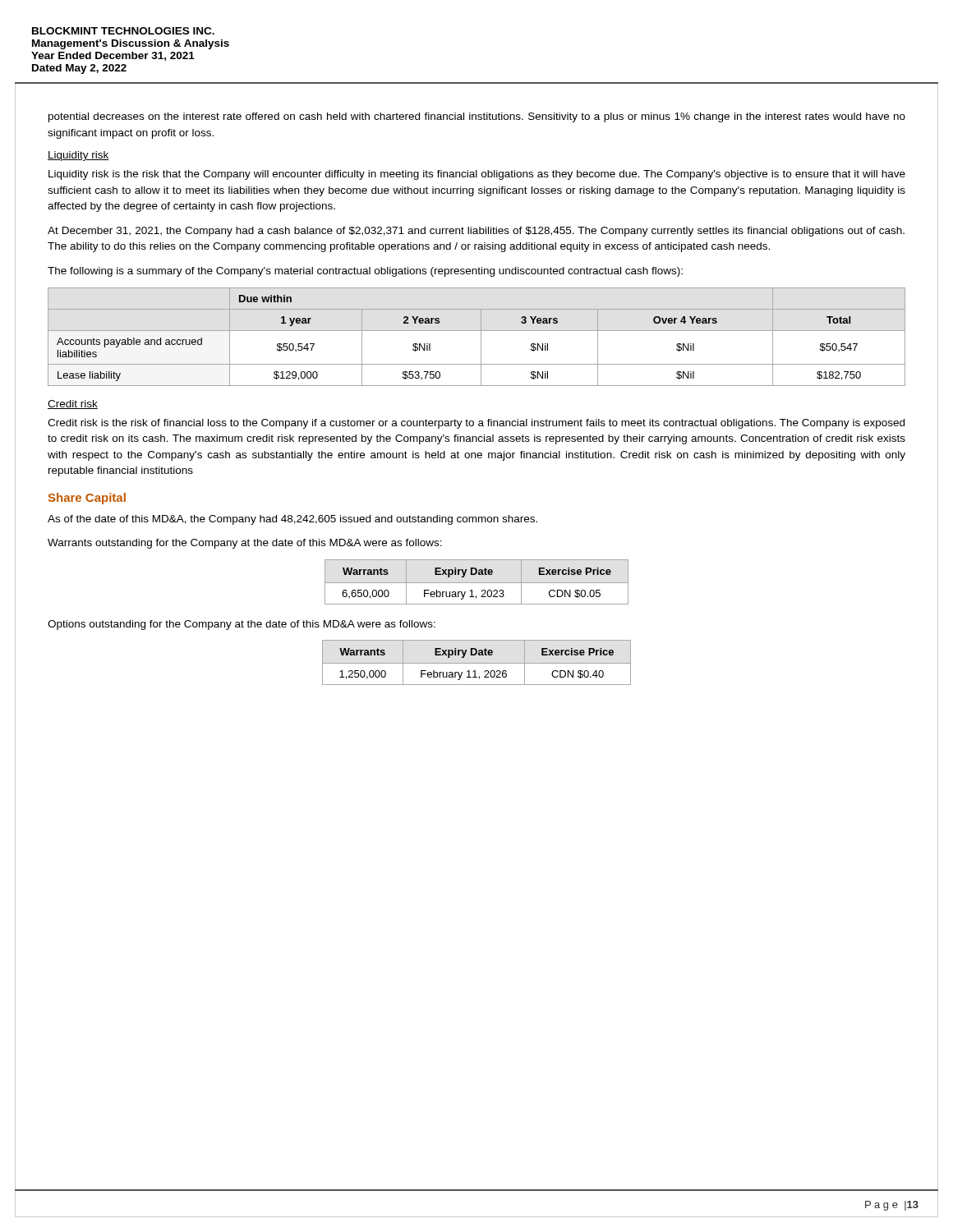Locate the region starting "Share Capital"

pos(87,497)
